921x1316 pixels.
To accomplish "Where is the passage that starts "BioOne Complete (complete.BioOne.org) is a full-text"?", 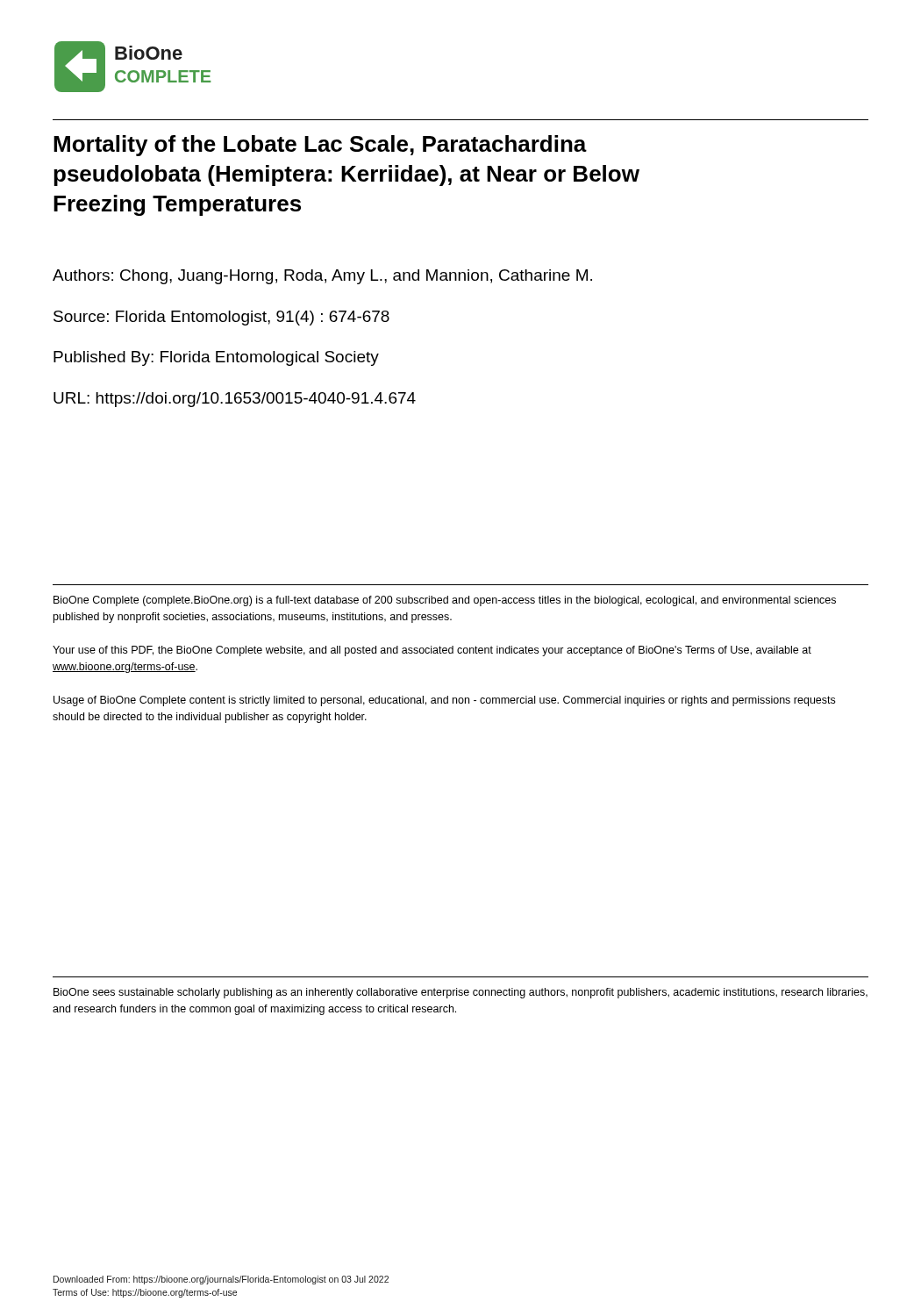I will tap(445, 609).
